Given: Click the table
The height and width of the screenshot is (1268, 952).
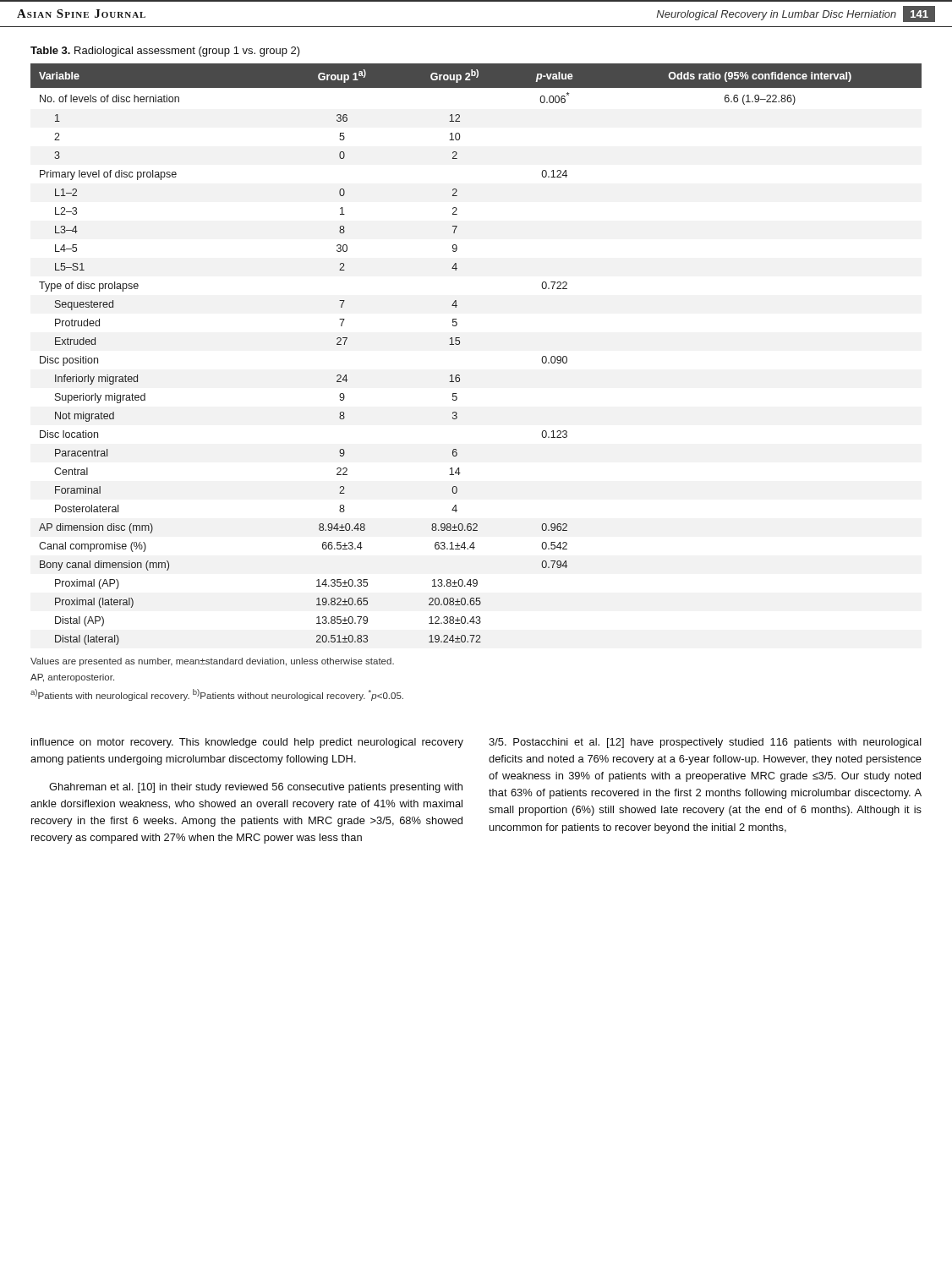Looking at the screenshot, I should pos(476,356).
